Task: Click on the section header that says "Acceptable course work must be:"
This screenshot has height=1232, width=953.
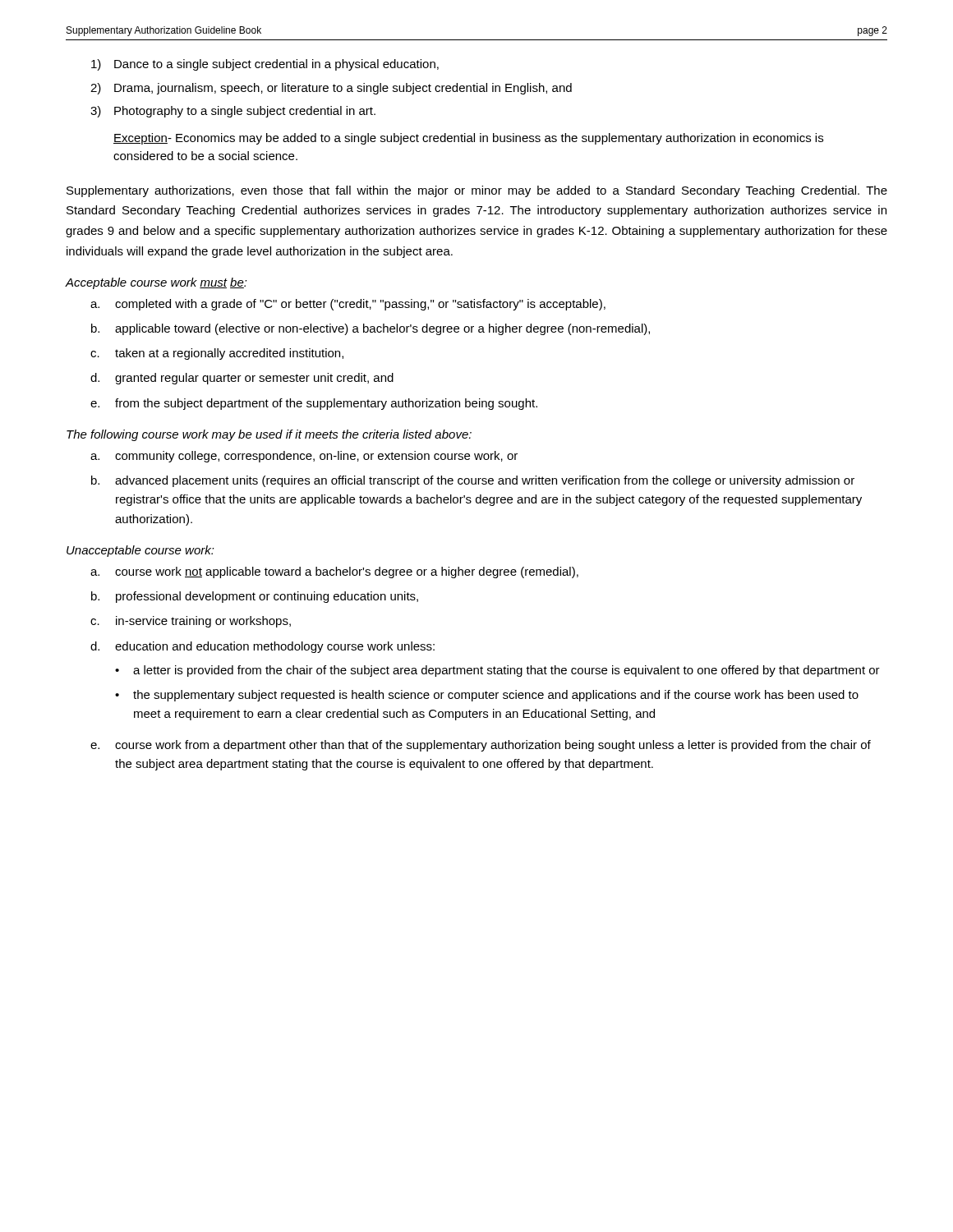Action: 157,282
